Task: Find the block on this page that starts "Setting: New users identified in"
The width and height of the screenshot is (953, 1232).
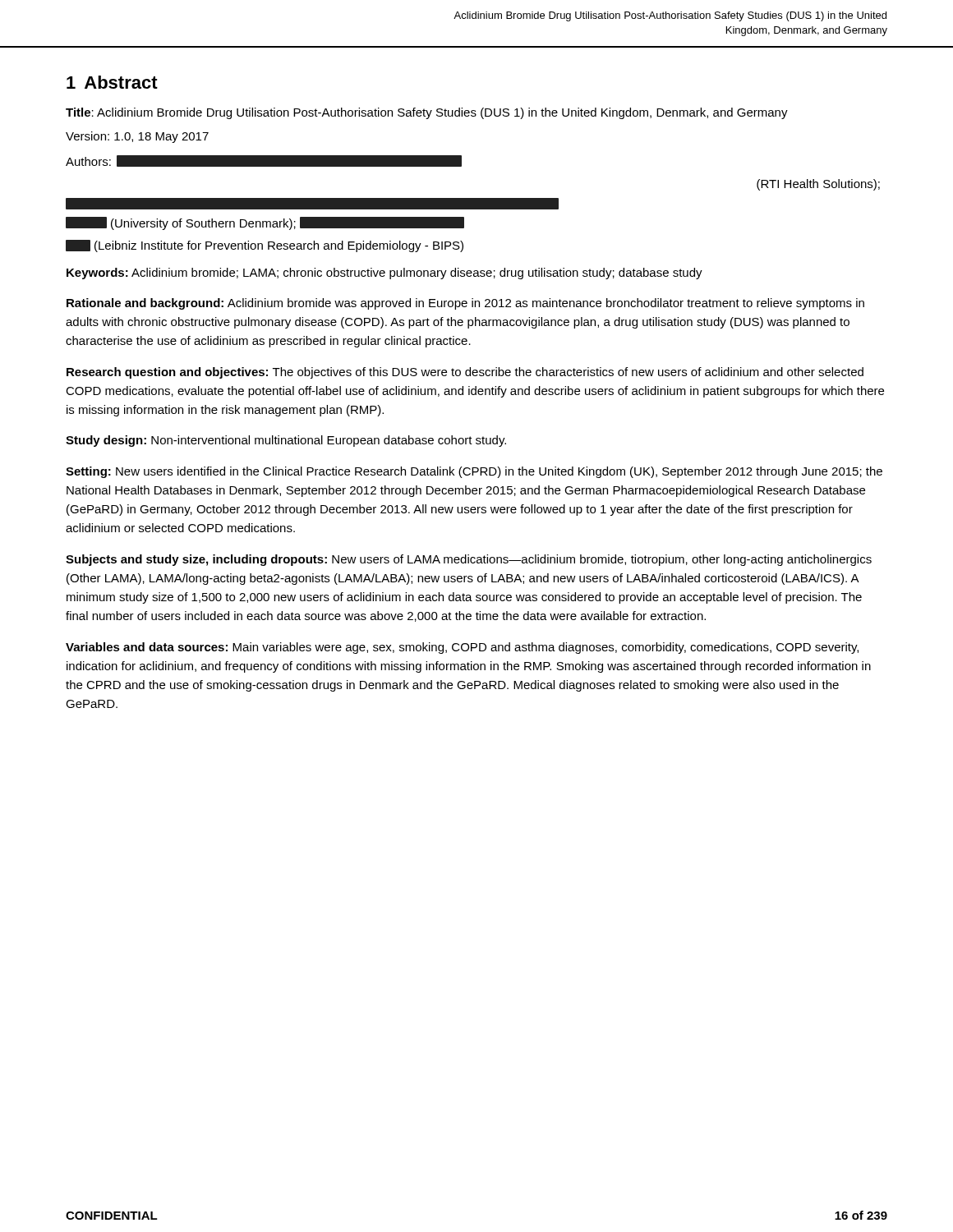Action: pos(474,499)
